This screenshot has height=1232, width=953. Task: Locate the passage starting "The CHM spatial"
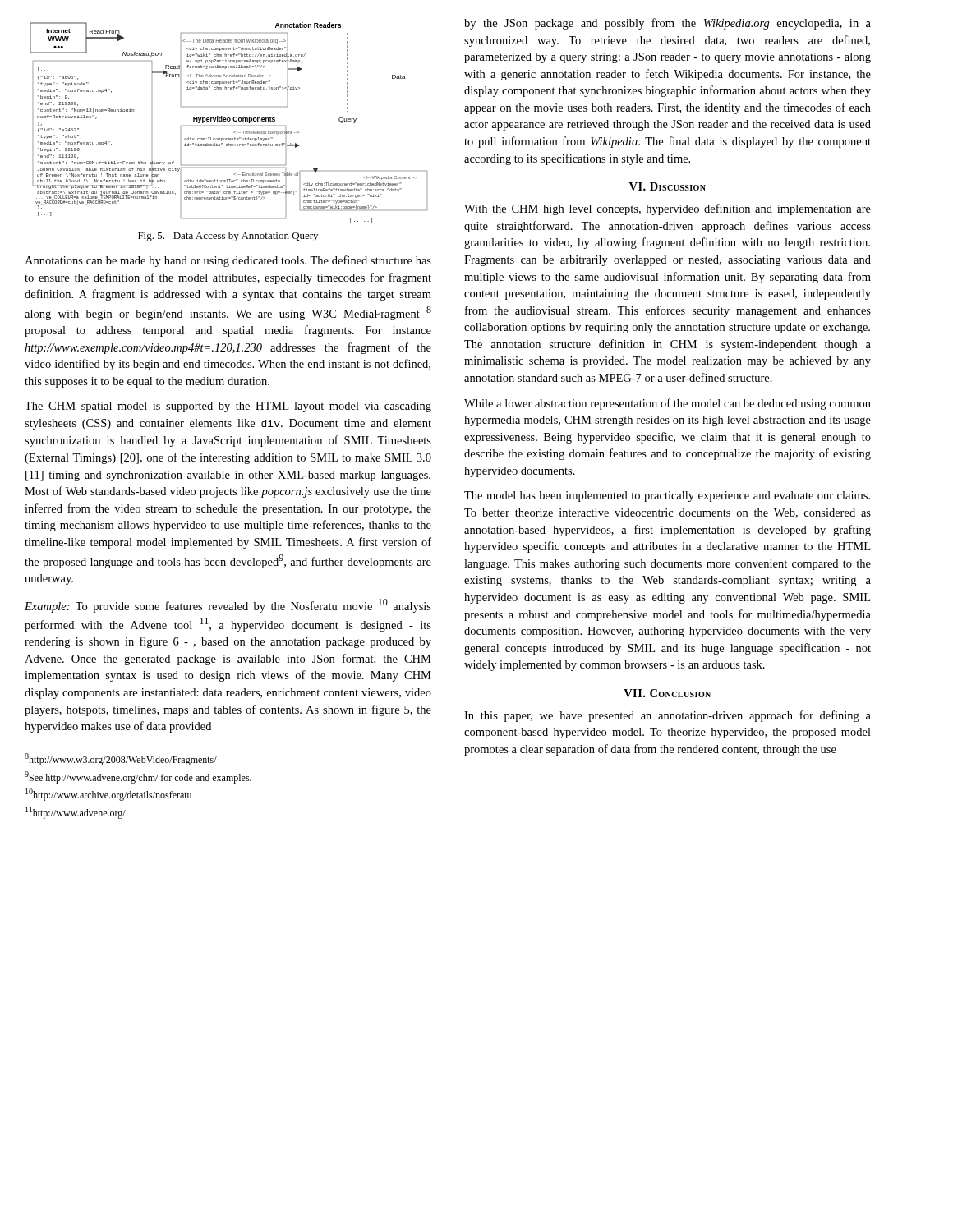pos(228,492)
